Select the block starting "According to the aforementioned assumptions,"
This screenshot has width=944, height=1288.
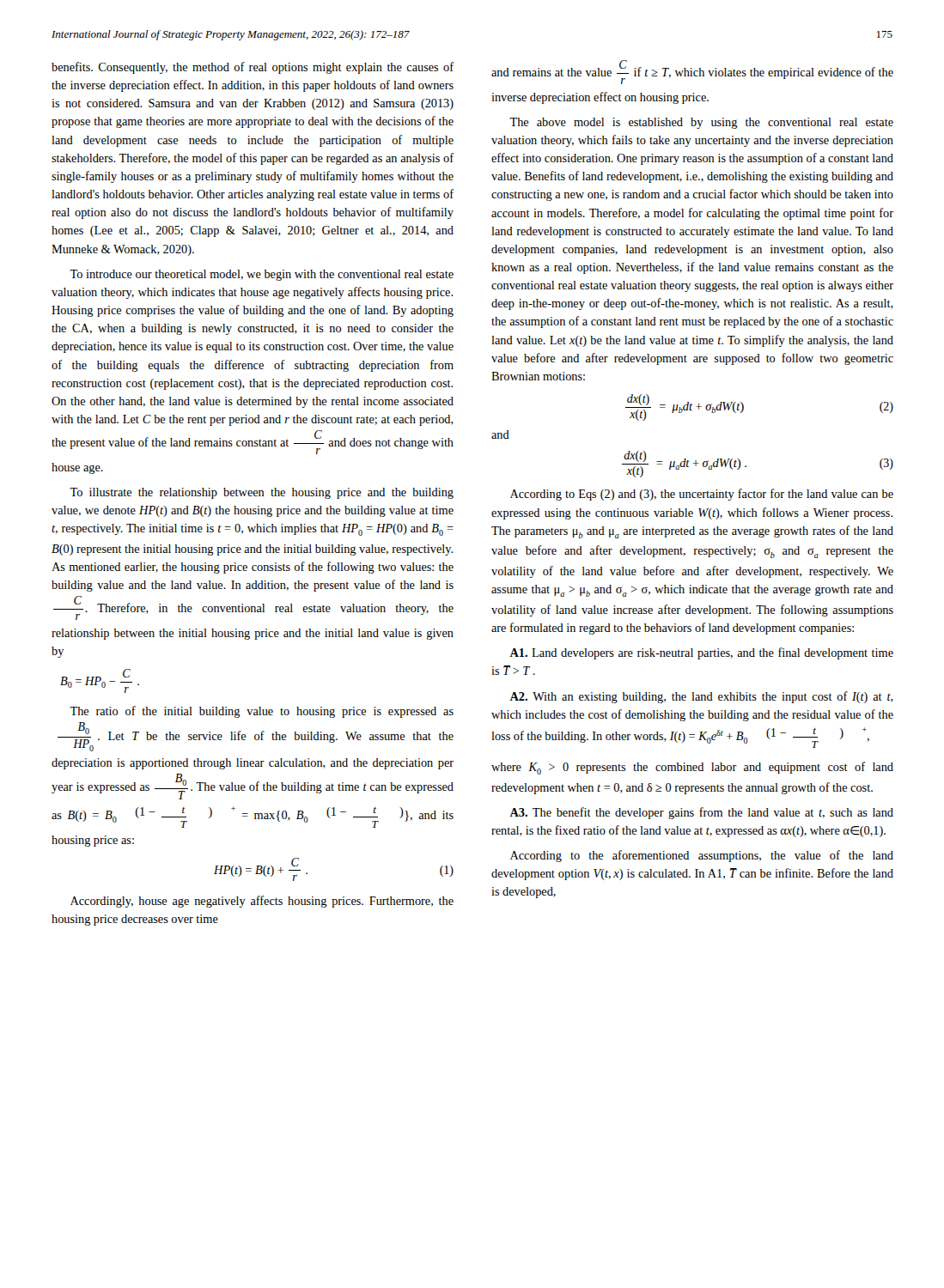[x=692, y=874]
